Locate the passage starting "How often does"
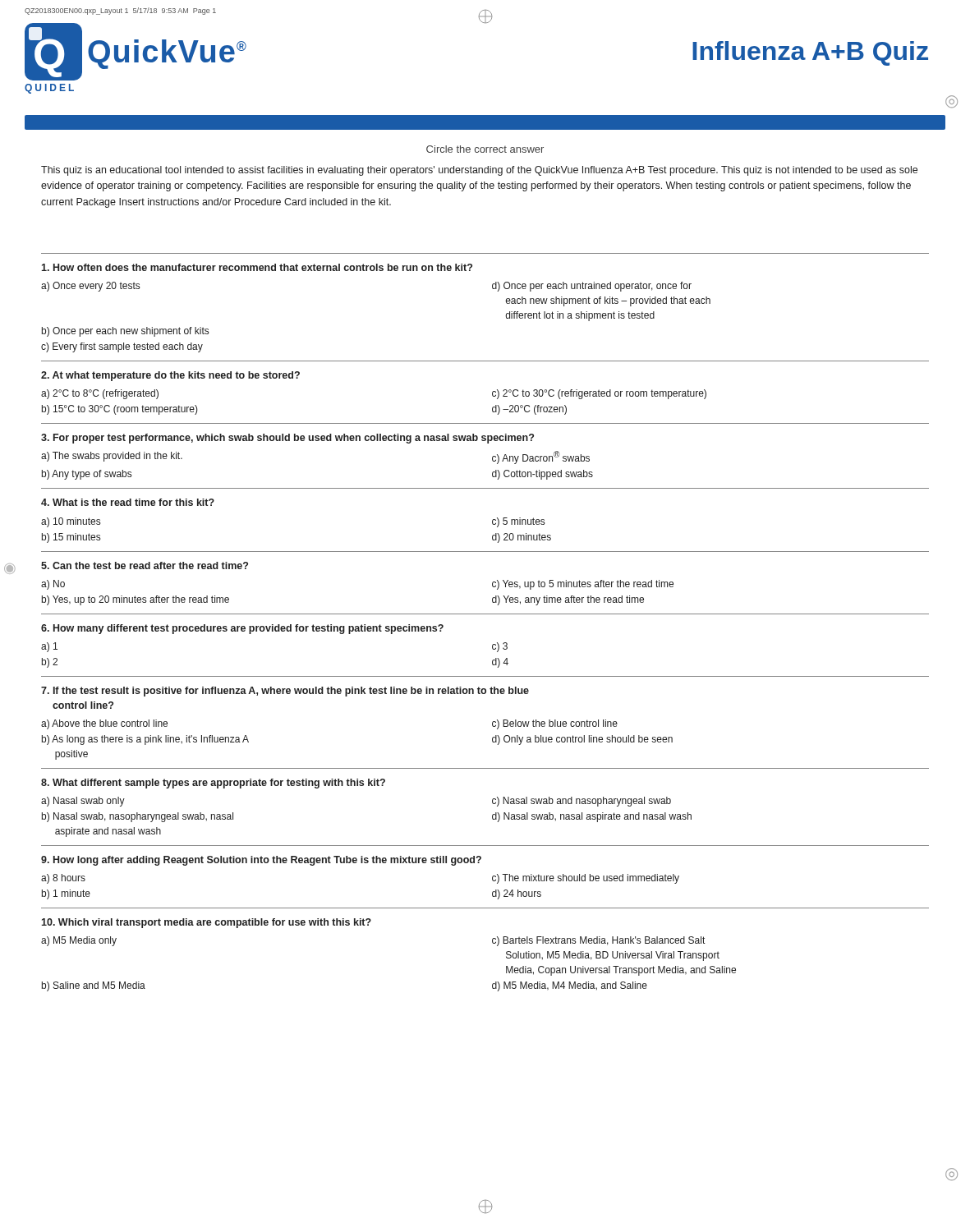 point(257,267)
